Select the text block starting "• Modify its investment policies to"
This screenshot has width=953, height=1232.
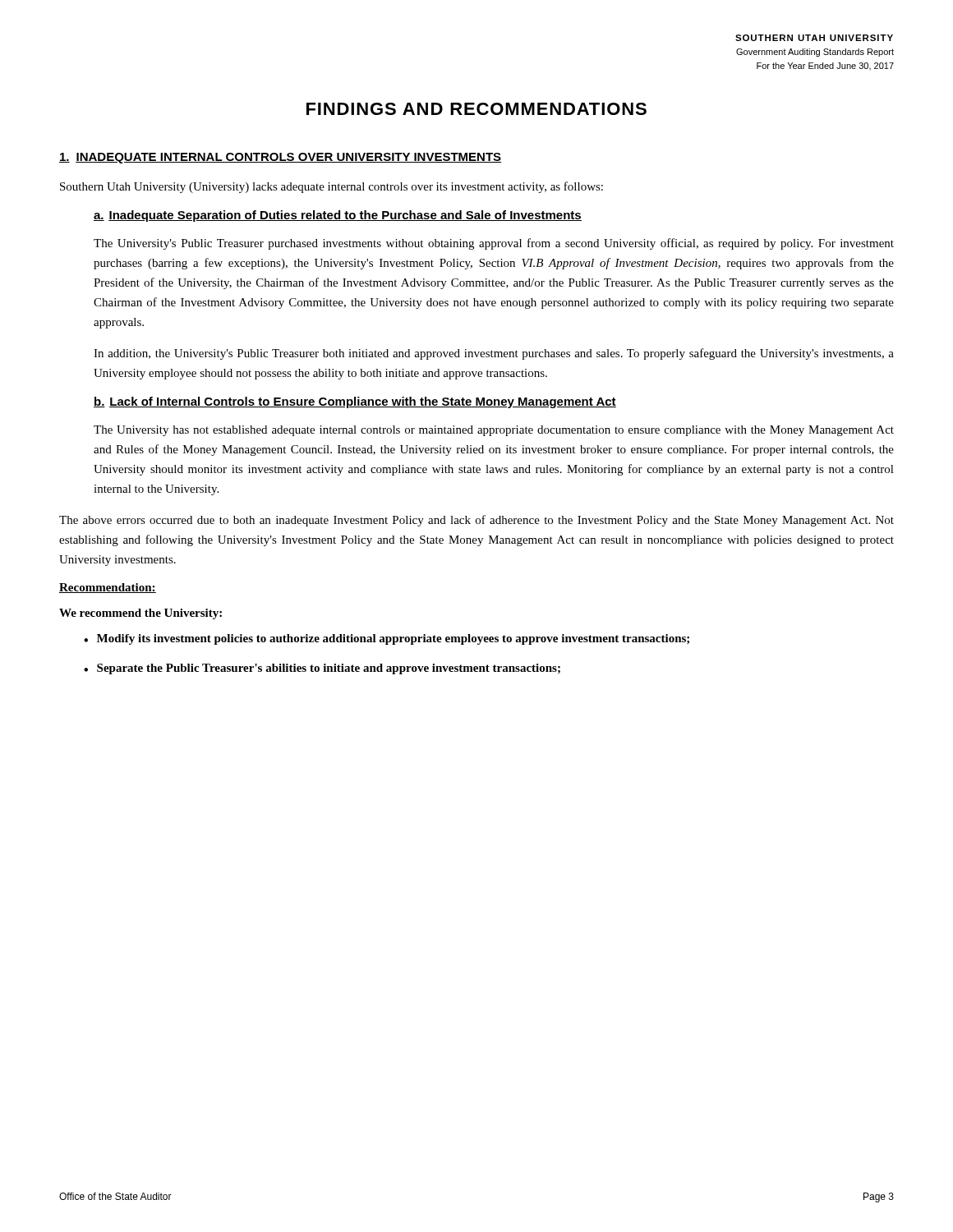coord(387,640)
